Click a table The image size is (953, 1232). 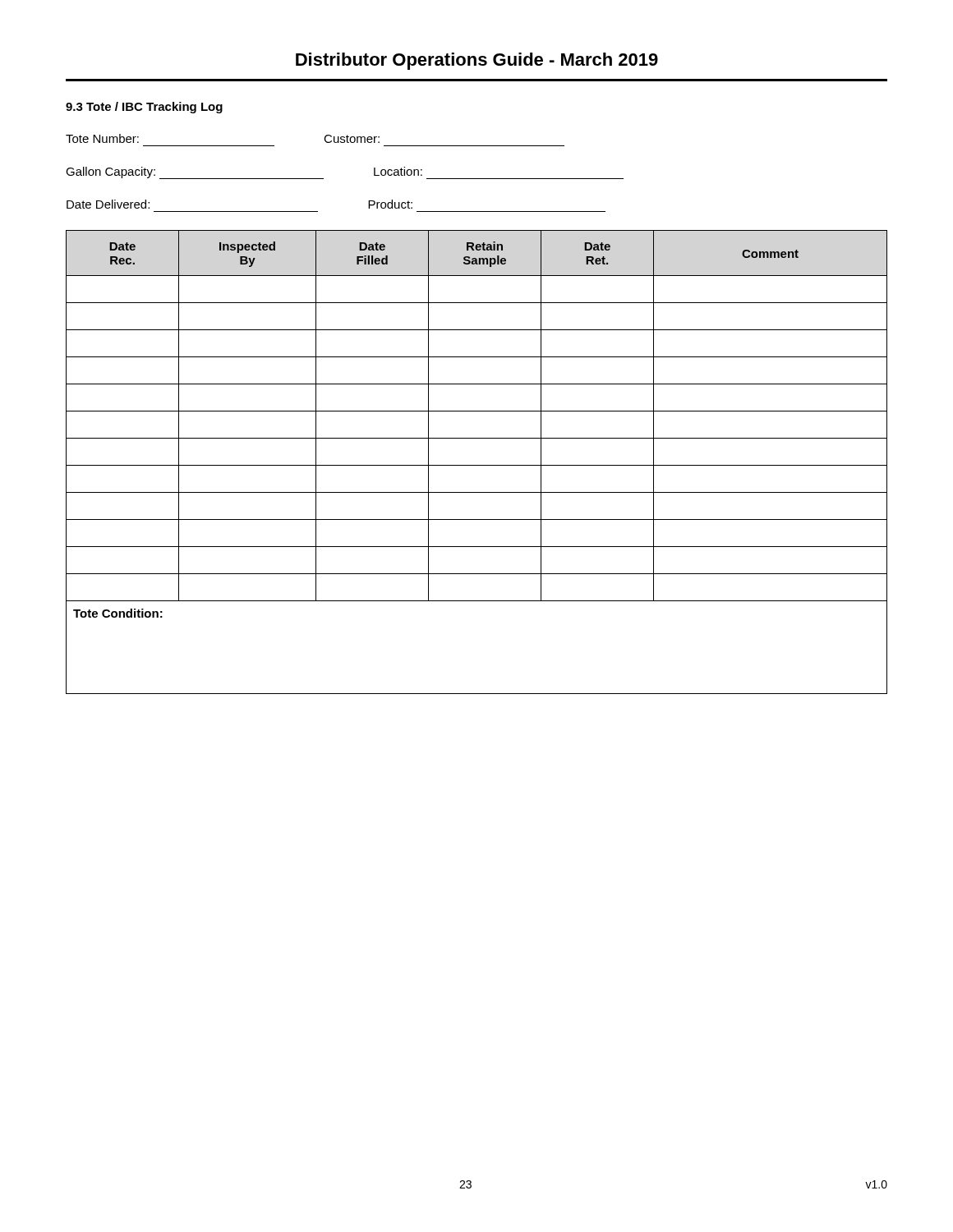[x=476, y=462]
